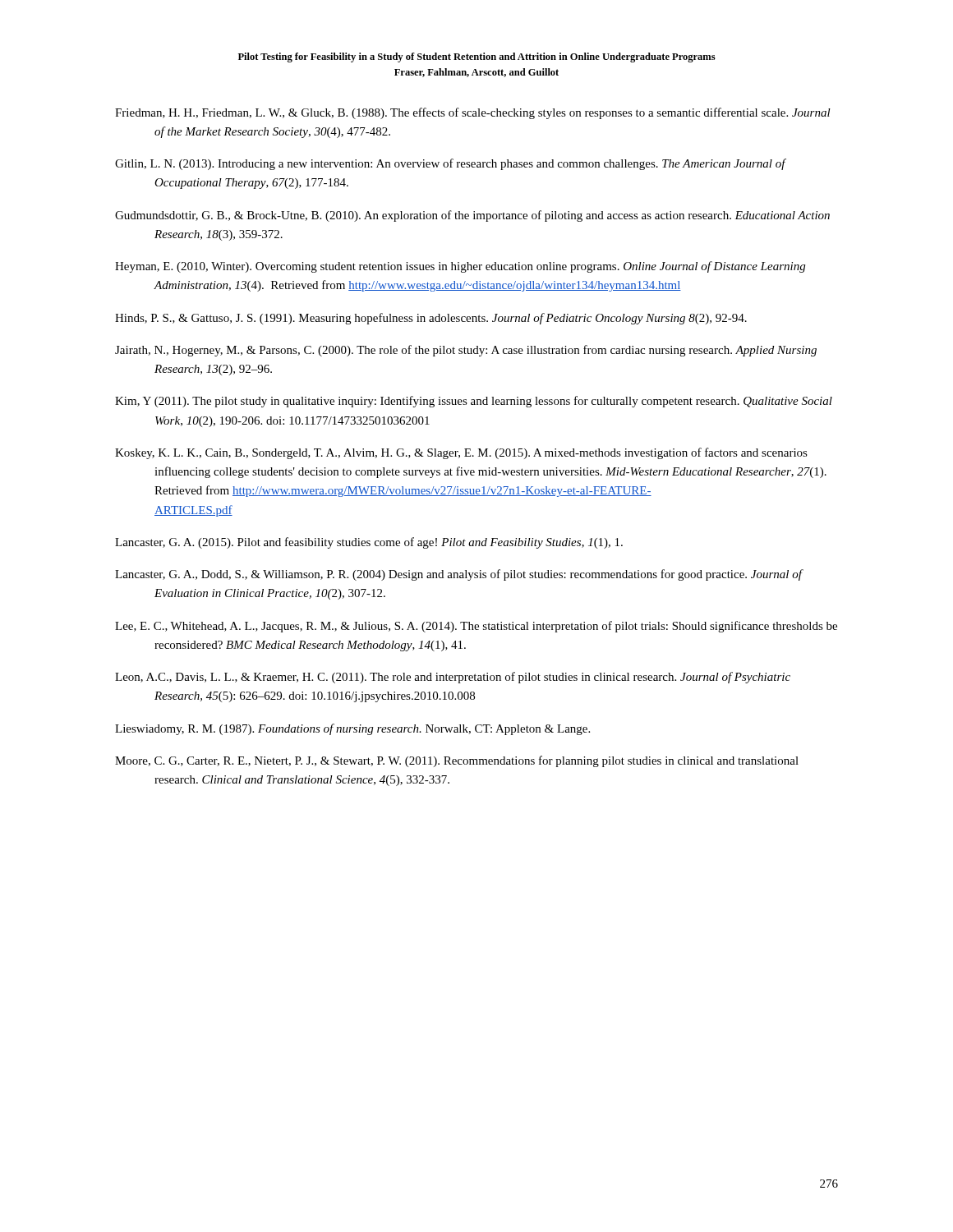
Task: Find the text starting "Kim, Y (2011). The pilot study"
Action: [474, 411]
